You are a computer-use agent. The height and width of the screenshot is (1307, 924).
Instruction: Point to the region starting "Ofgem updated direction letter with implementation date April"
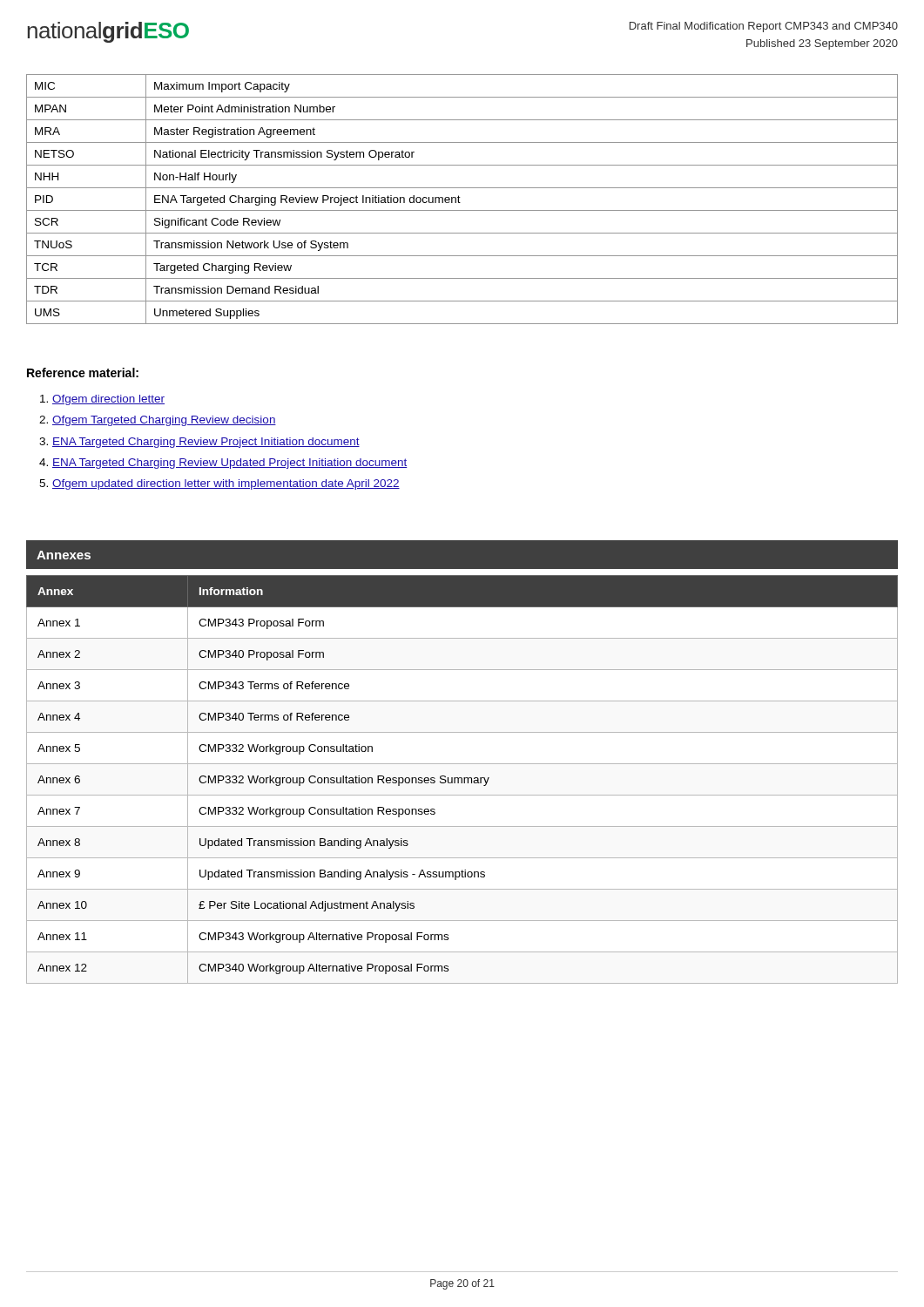click(x=226, y=483)
